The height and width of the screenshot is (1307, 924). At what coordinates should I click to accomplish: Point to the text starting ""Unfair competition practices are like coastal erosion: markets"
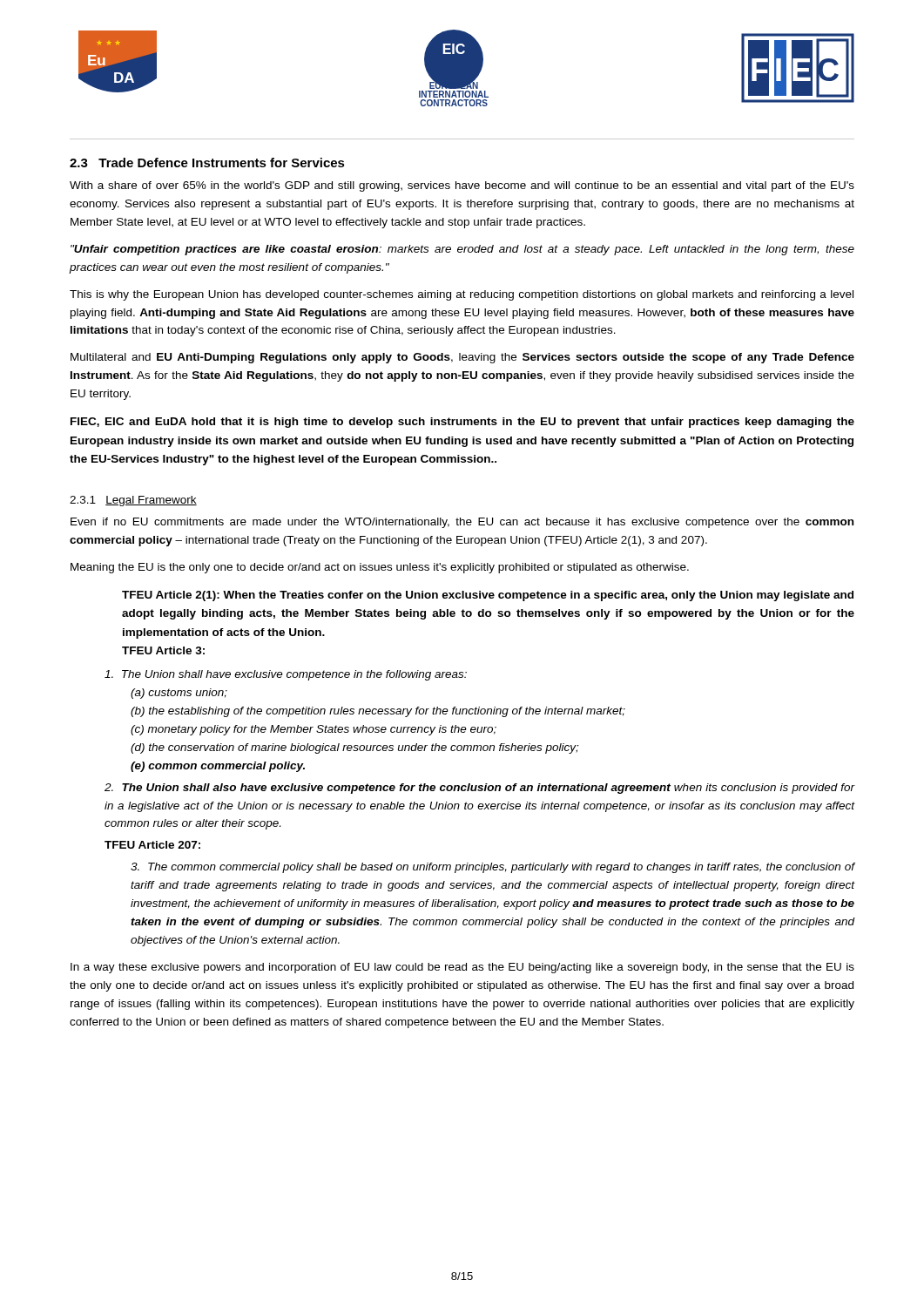tap(462, 258)
